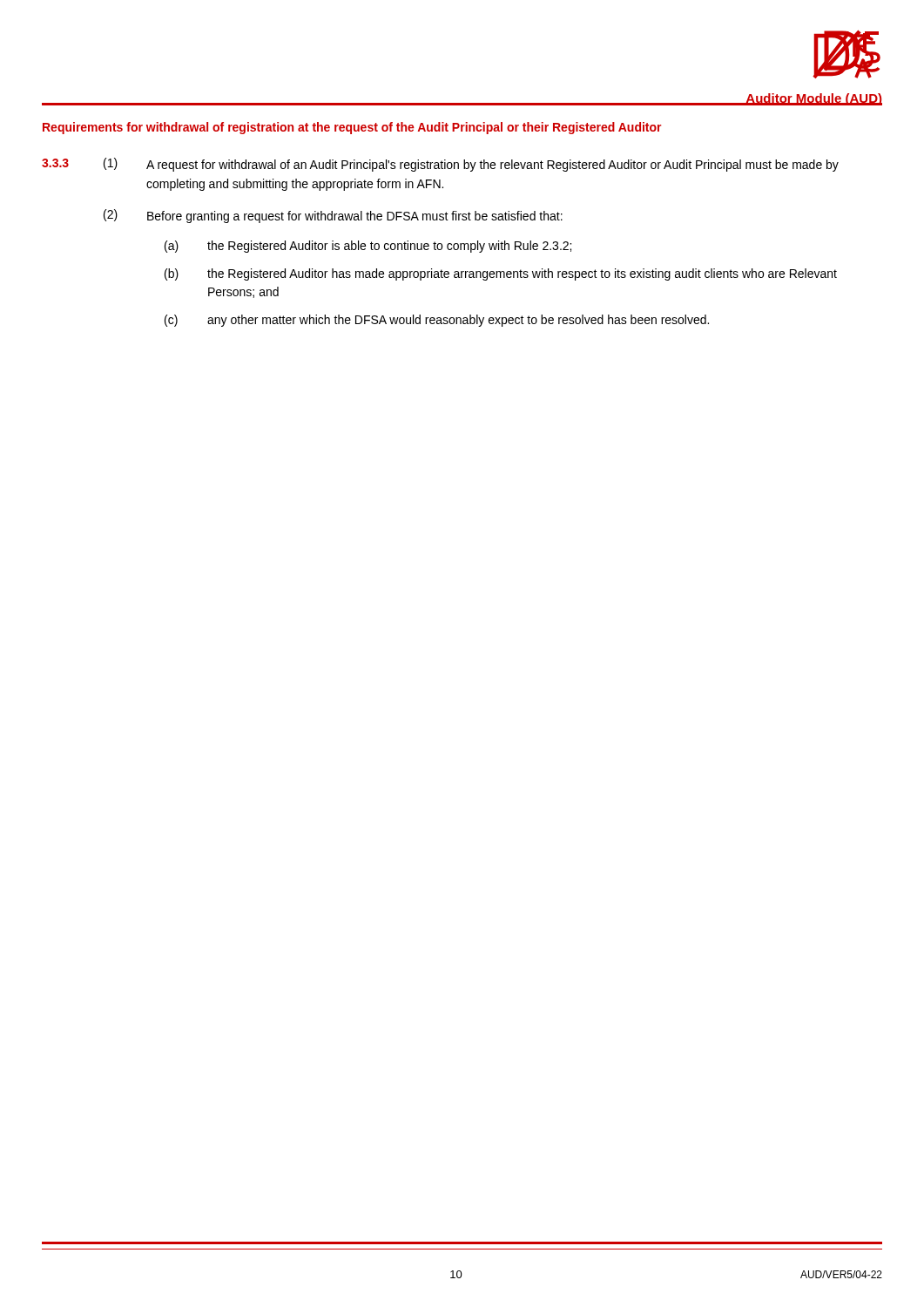Navigate to the text block starting "Before granting a request for withdrawal the DFSA"

(x=514, y=270)
